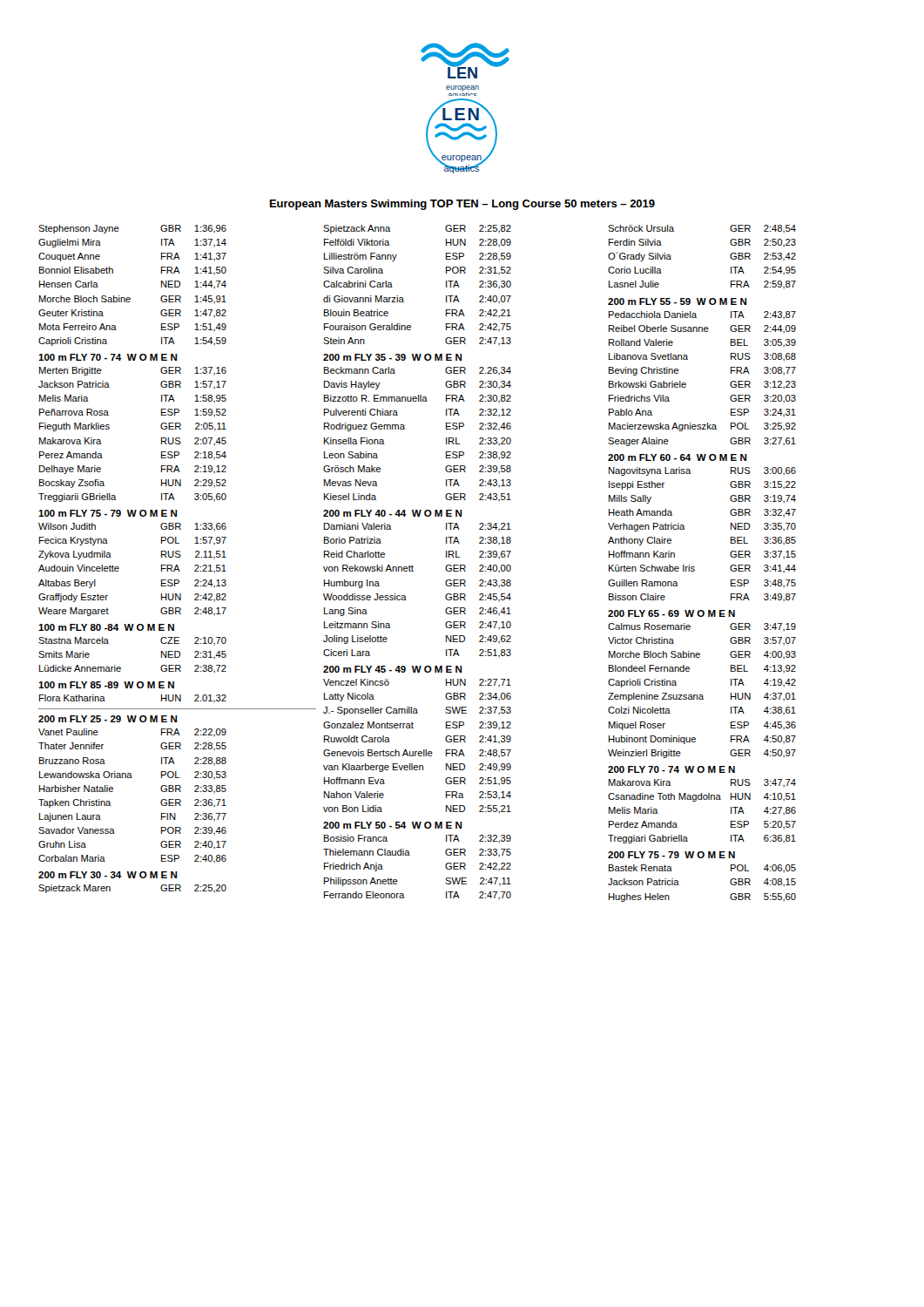Select the region starting "100 m FLY 85"

point(107,685)
